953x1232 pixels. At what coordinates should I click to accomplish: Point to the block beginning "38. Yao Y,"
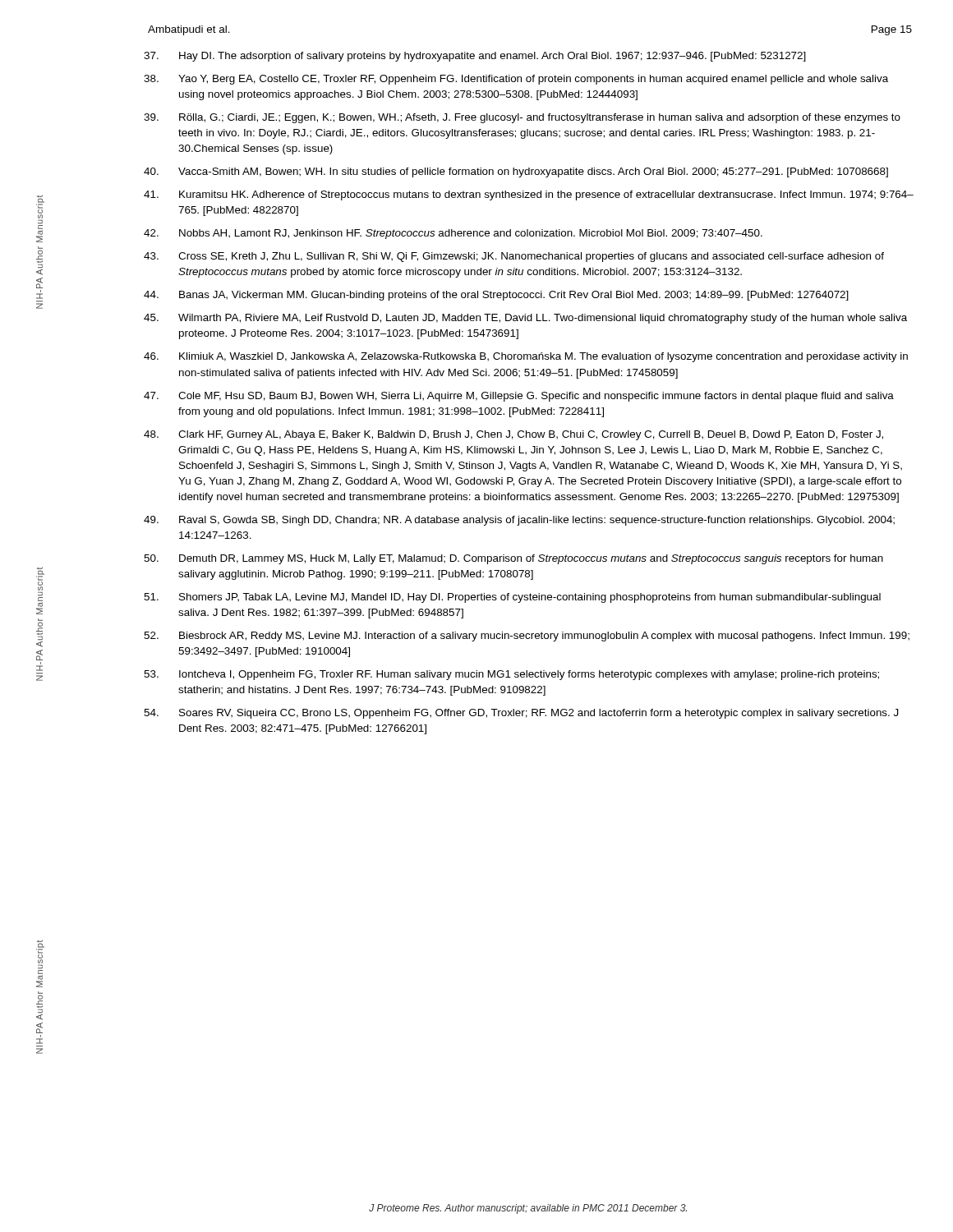coord(529,86)
